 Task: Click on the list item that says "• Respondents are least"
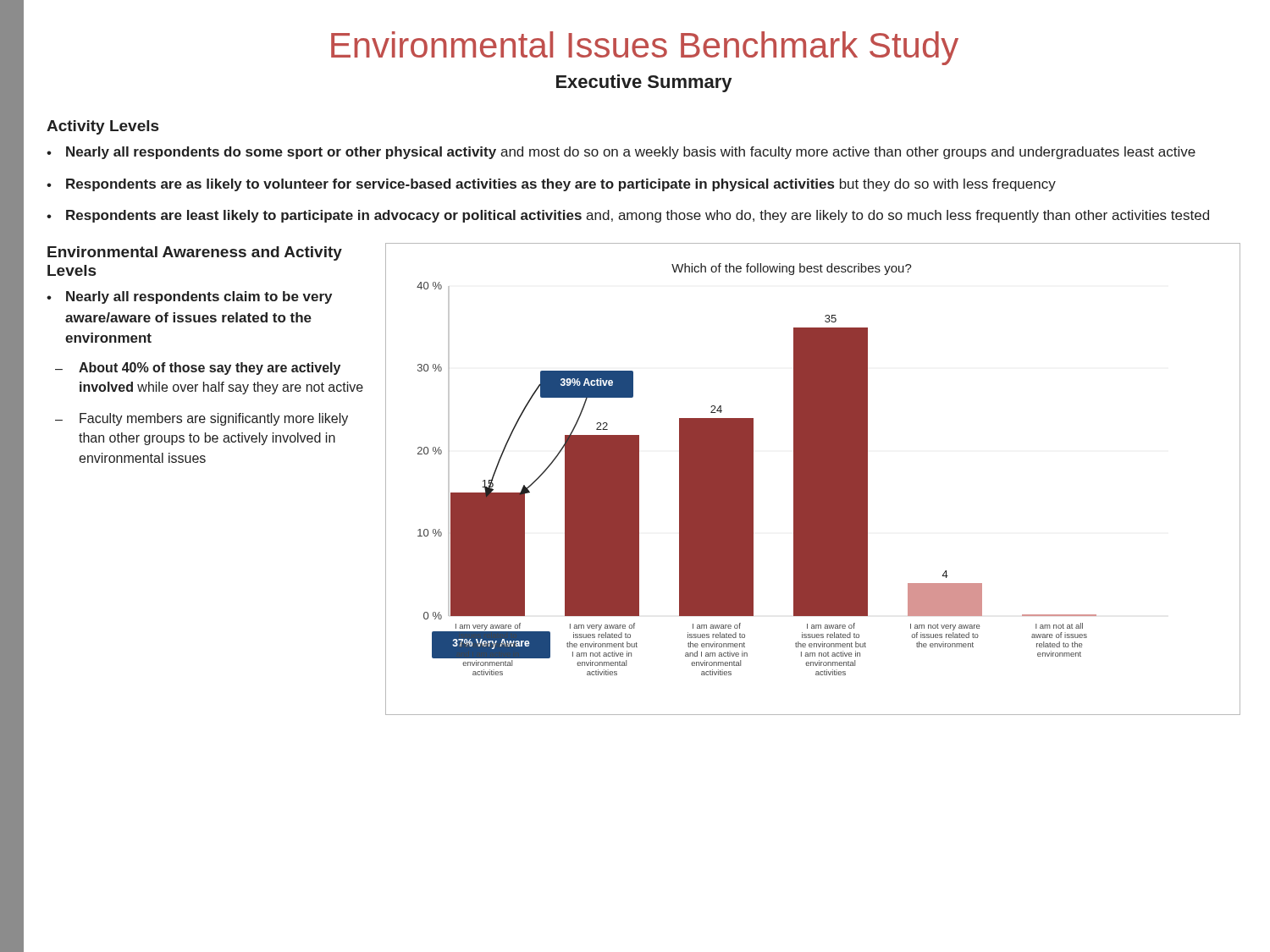point(644,217)
